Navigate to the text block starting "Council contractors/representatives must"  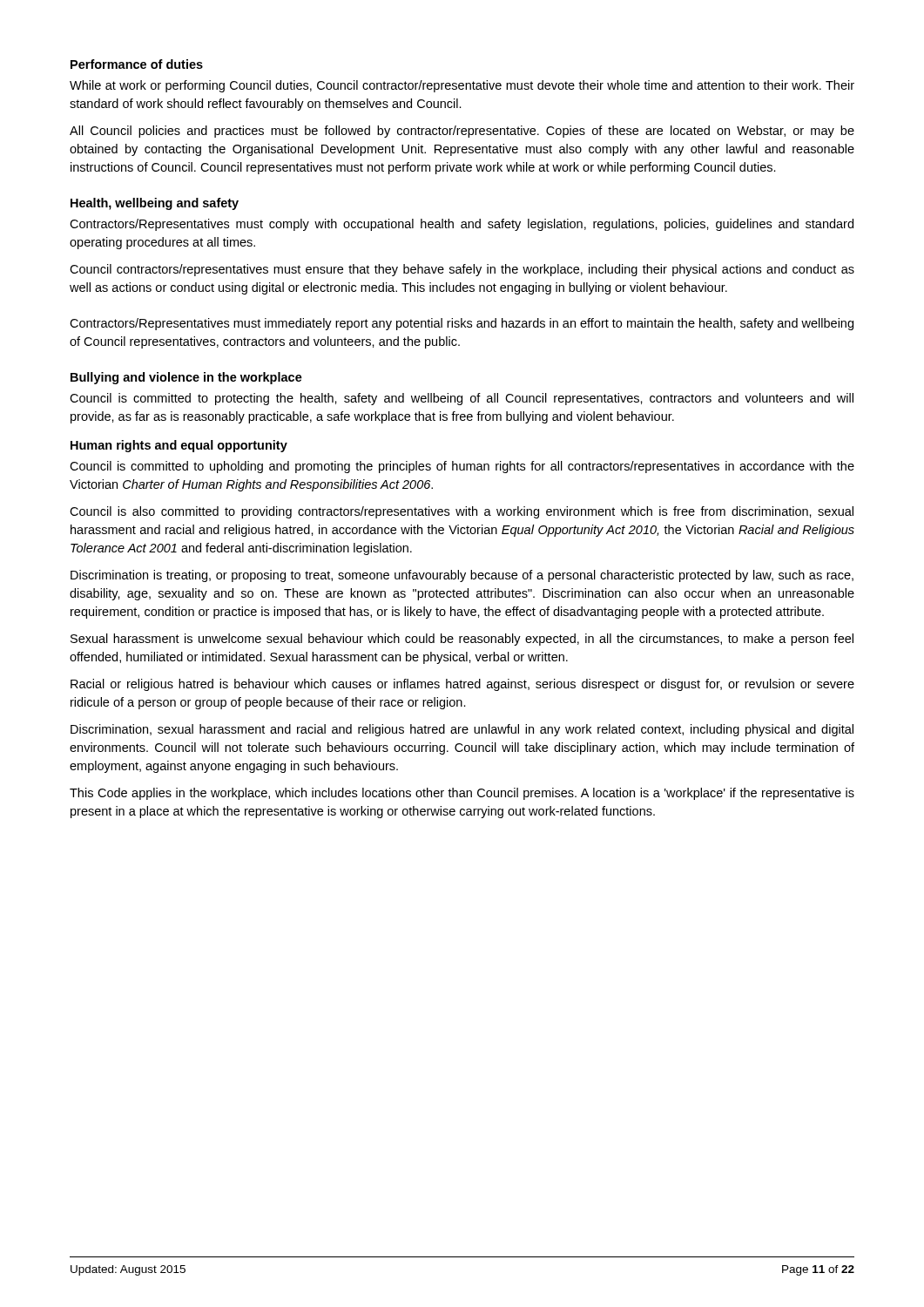pos(462,278)
